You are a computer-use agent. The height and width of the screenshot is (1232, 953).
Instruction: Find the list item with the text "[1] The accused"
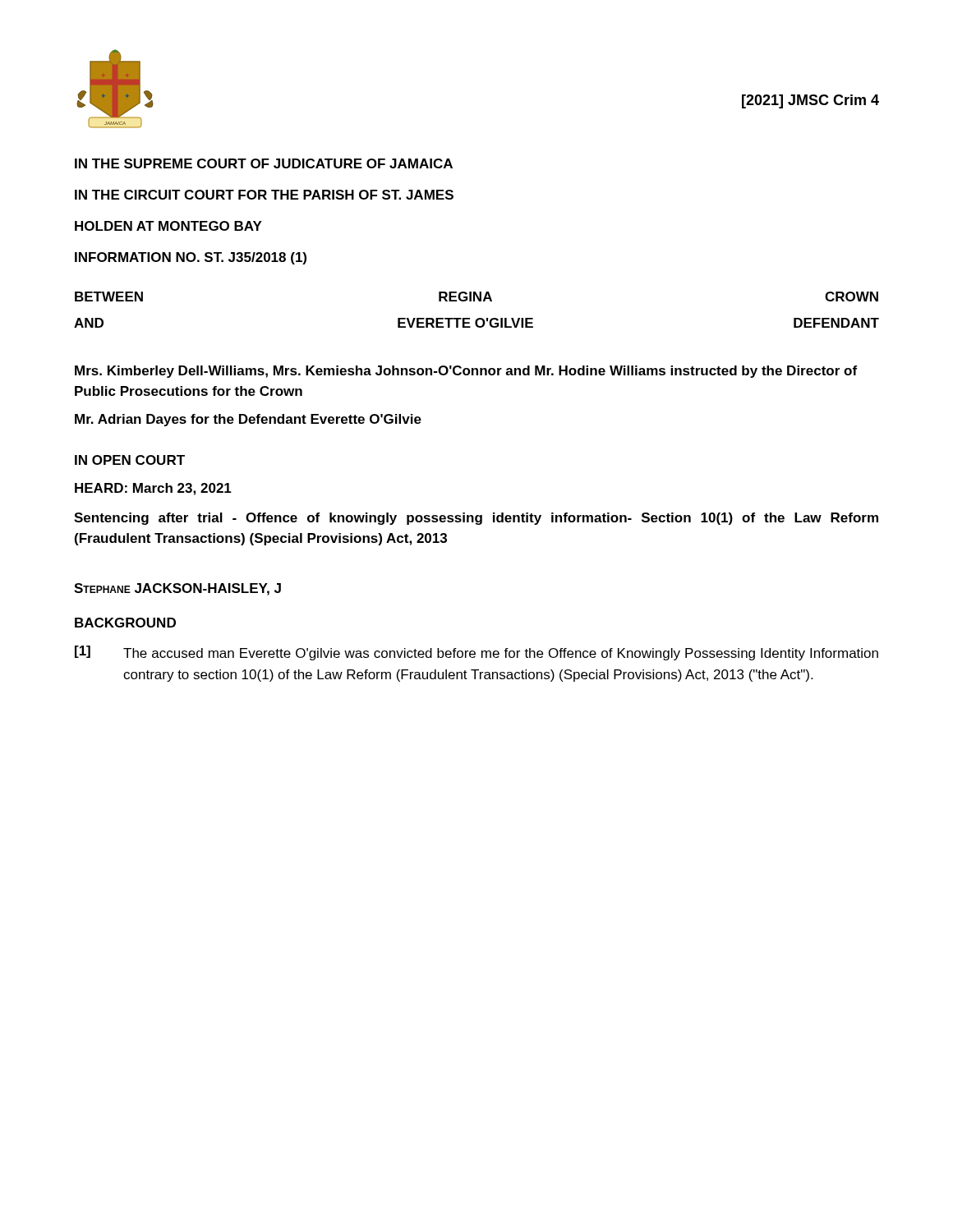pyautogui.click(x=476, y=664)
